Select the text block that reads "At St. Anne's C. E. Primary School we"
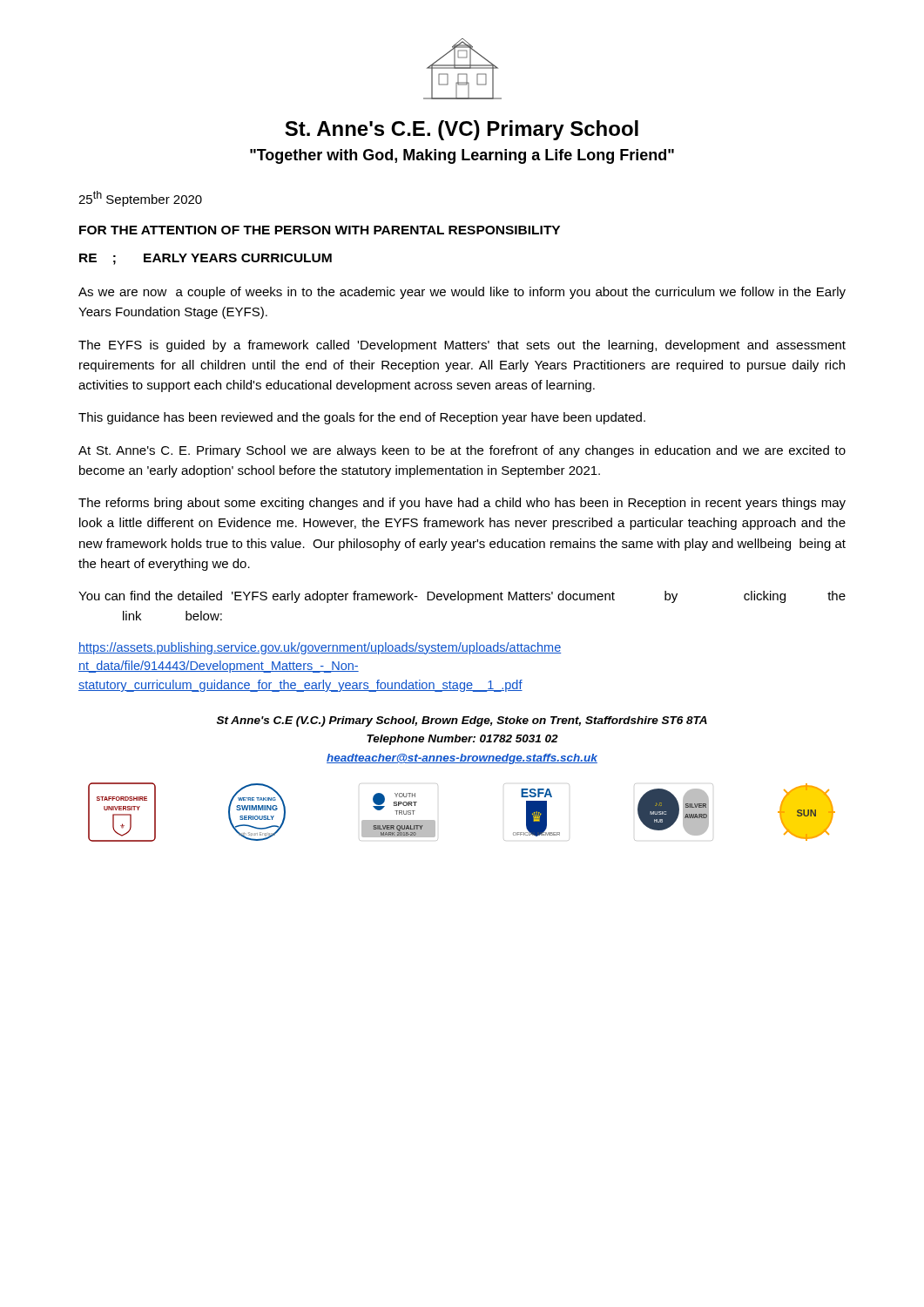This screenshot has width=924, height=1307. [x=462, y=460]
